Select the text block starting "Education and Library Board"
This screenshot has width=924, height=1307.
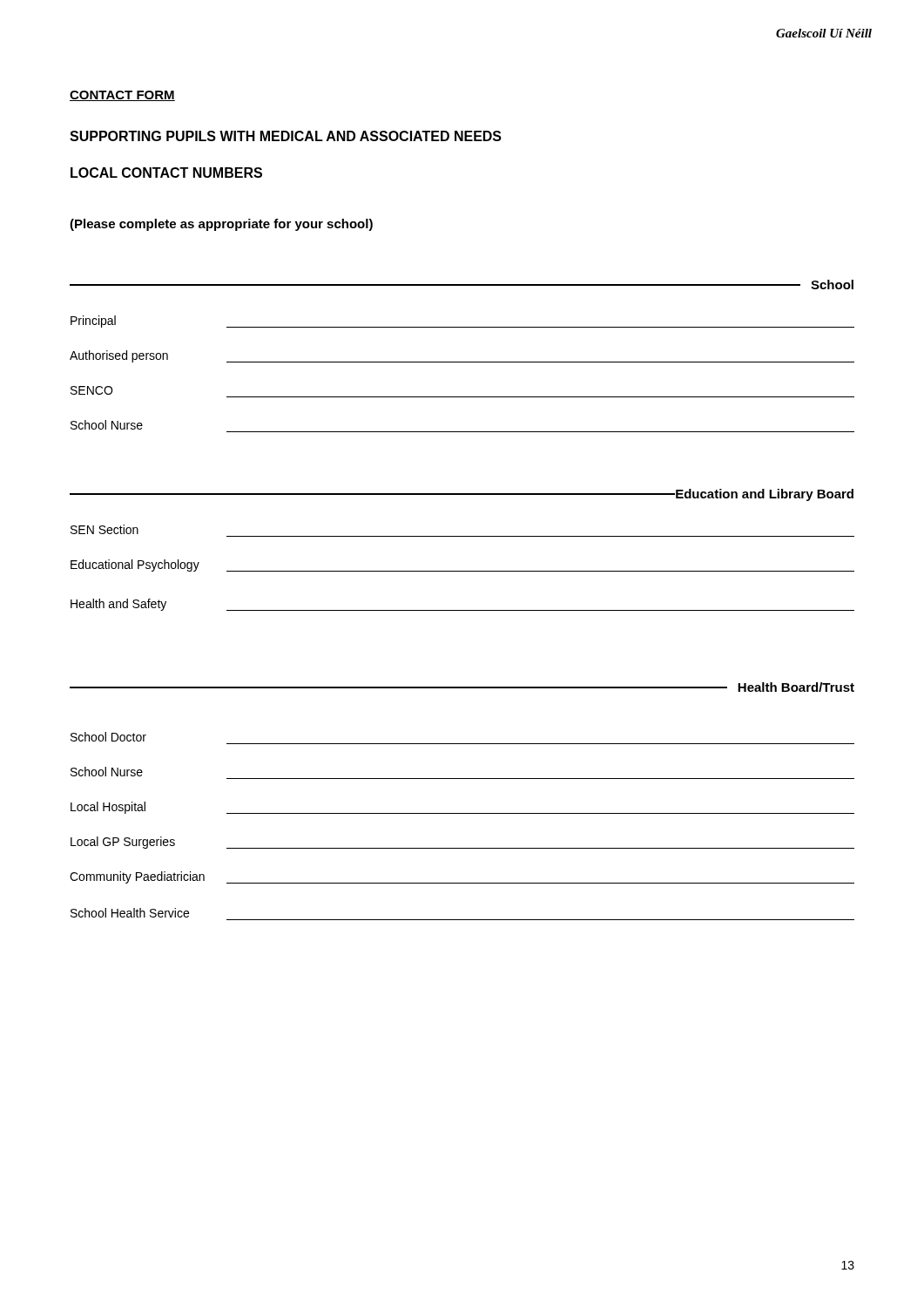pyautogui.click(x=462, y=494)
